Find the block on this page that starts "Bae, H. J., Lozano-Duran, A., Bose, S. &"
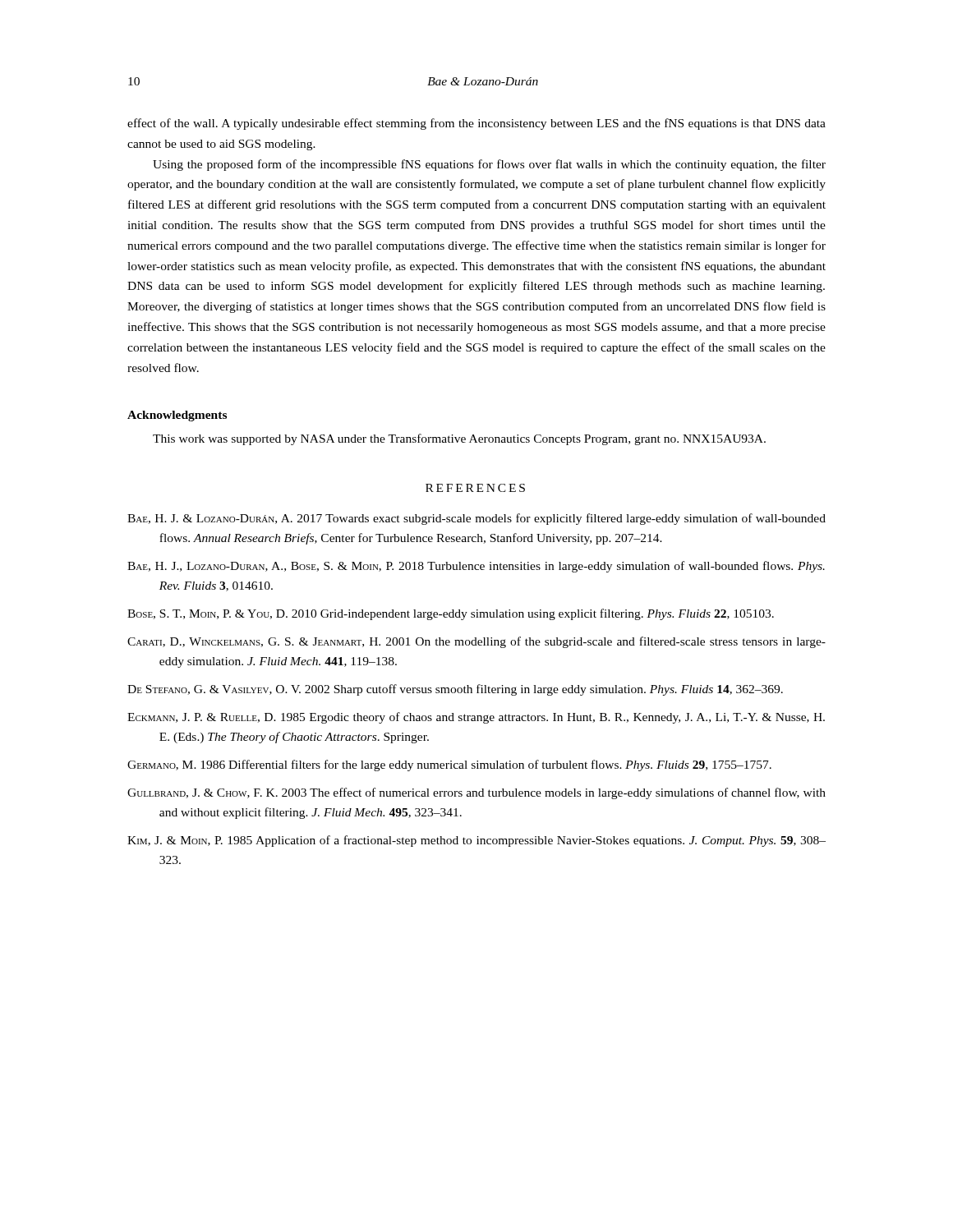This screenshot has height=1232, width=953. pos(476,576)
